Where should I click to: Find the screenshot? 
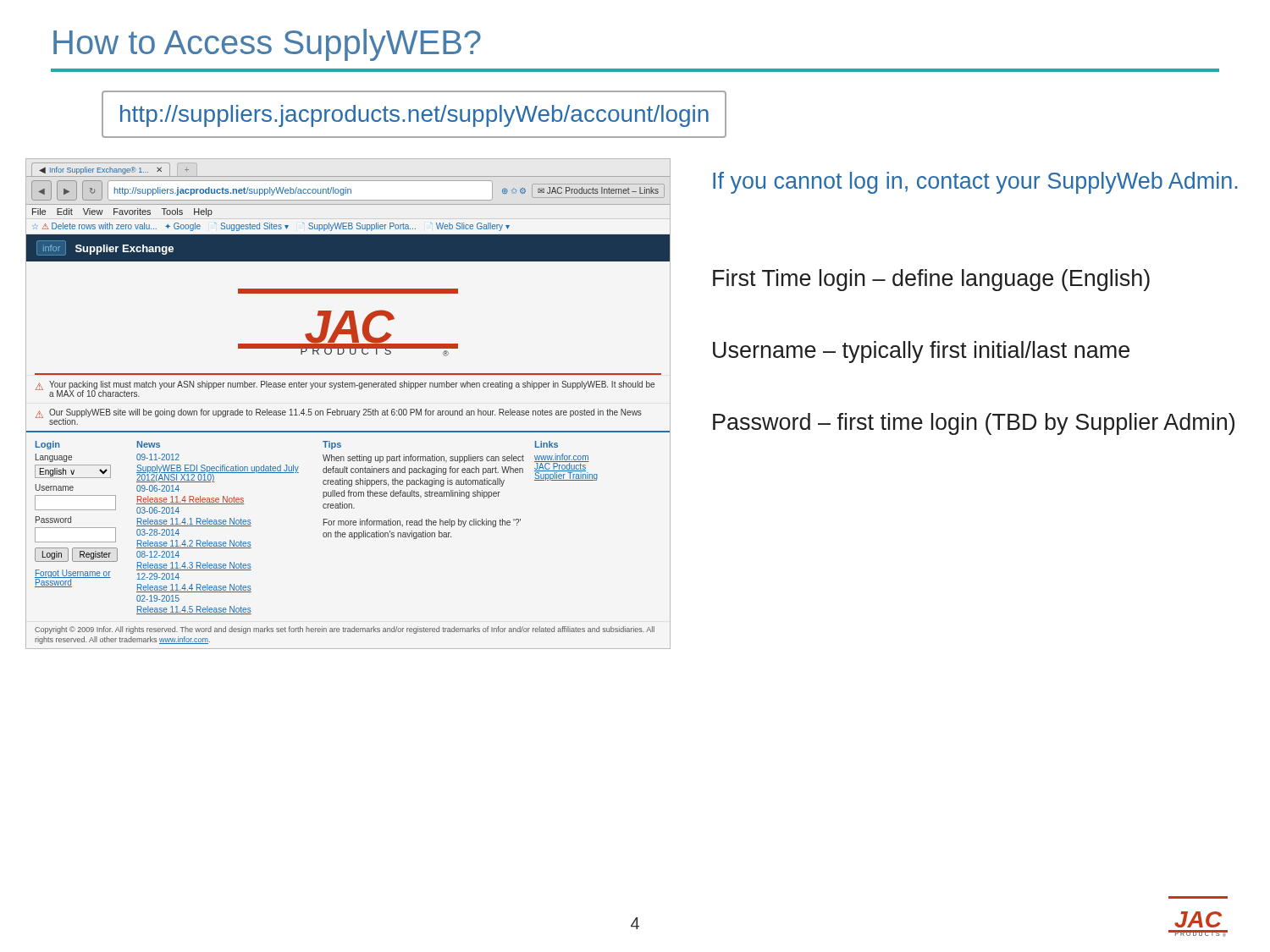(351, 404)
